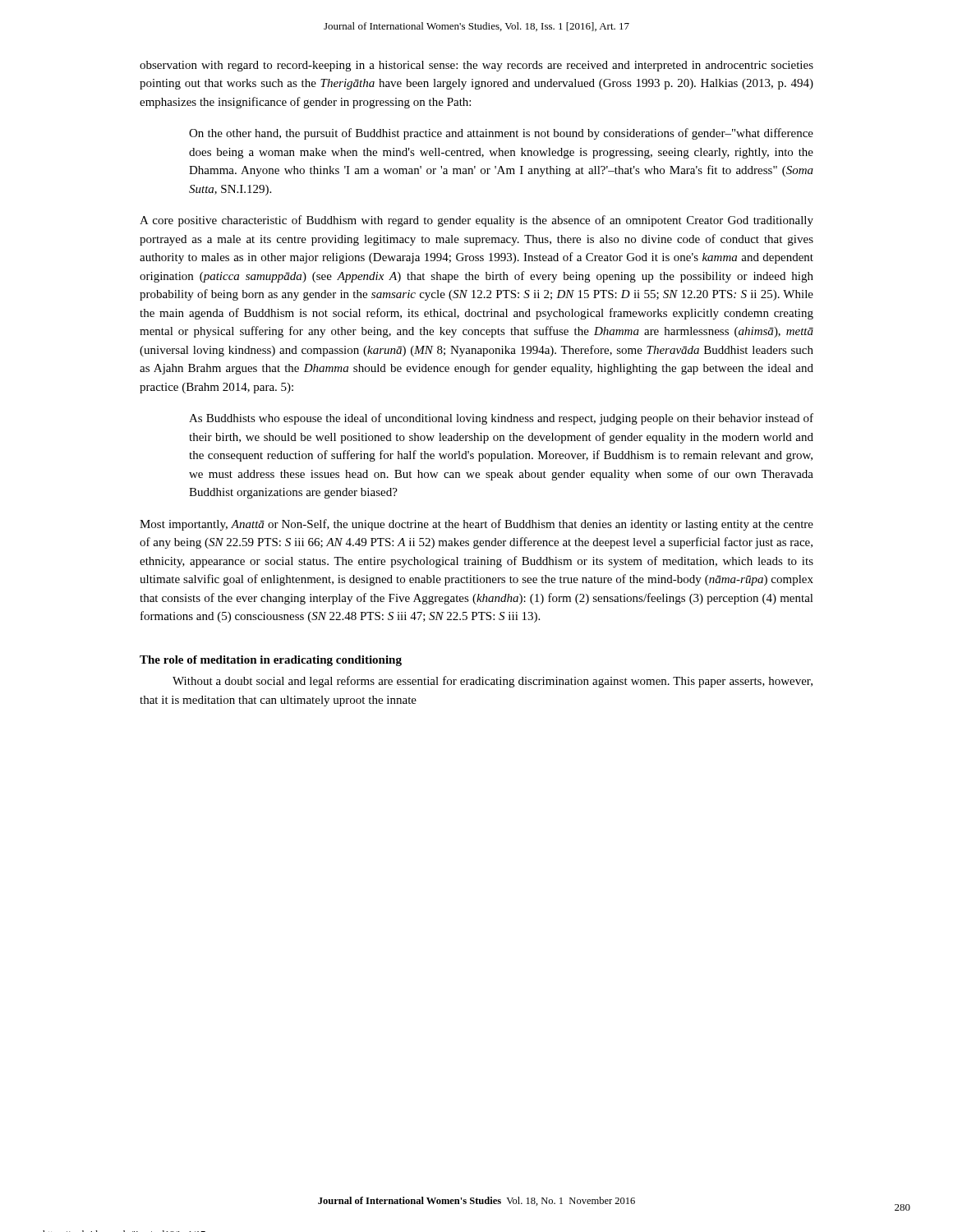The height and width of the screenshot is (1232, 953).
Task: Find the block on this page that starts "As Buddhists who espouse the ideal of"
Action: pos(501,455)
